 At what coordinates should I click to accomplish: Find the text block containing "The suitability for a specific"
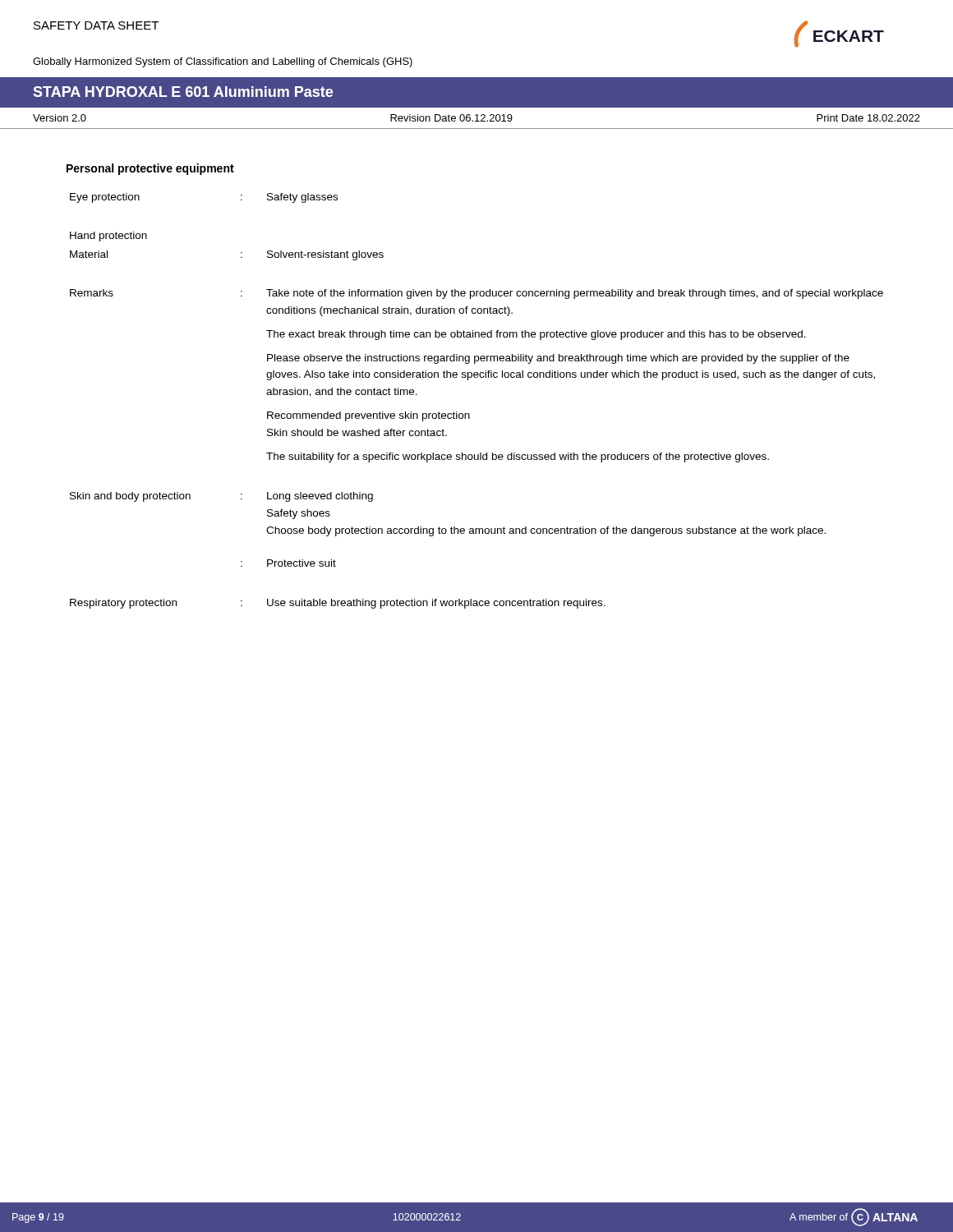click(x=518, y=456)
